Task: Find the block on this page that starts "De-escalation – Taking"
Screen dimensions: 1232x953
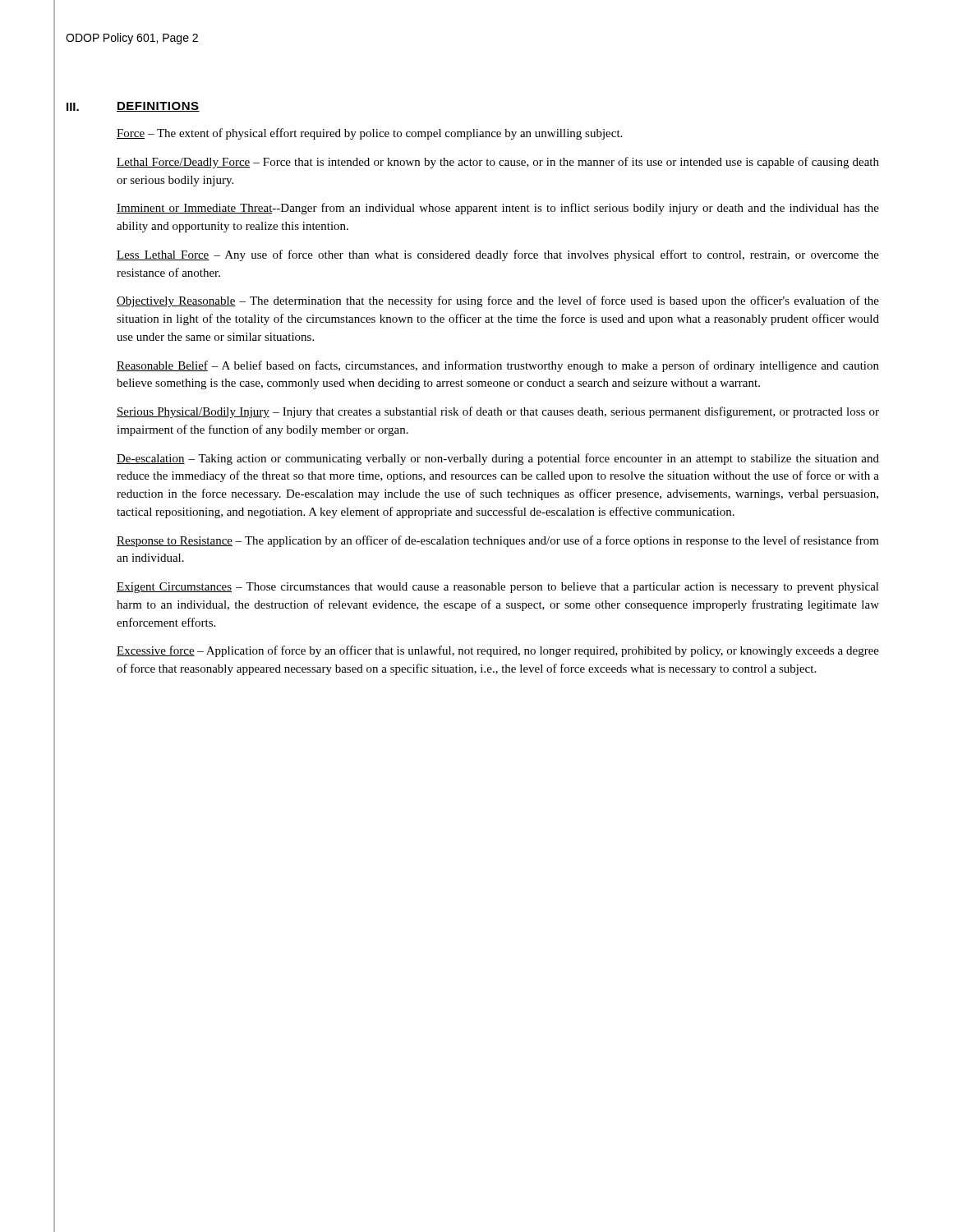Action: 498,485
